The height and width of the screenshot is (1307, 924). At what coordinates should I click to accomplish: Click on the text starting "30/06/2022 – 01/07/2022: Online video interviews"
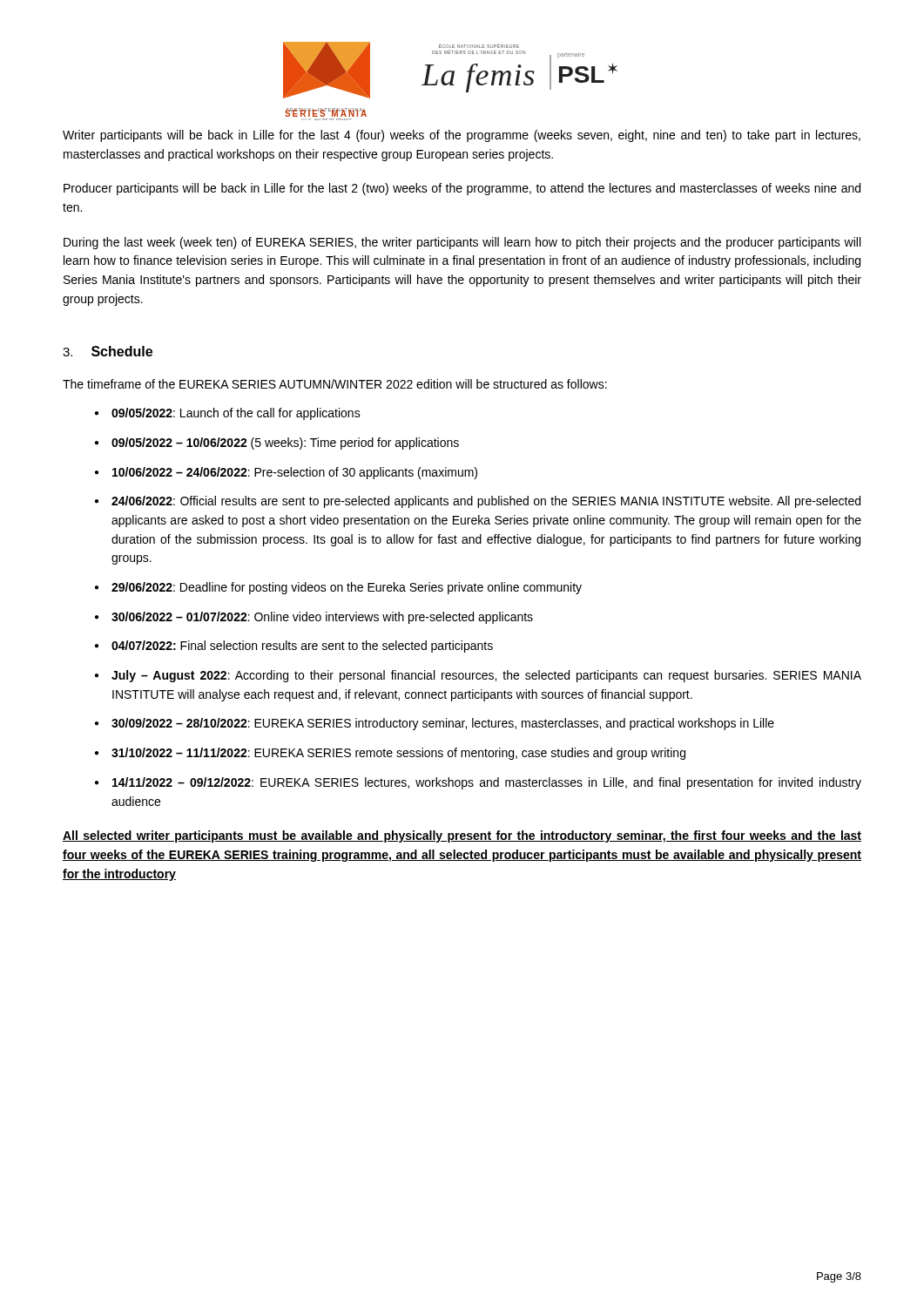322,617
